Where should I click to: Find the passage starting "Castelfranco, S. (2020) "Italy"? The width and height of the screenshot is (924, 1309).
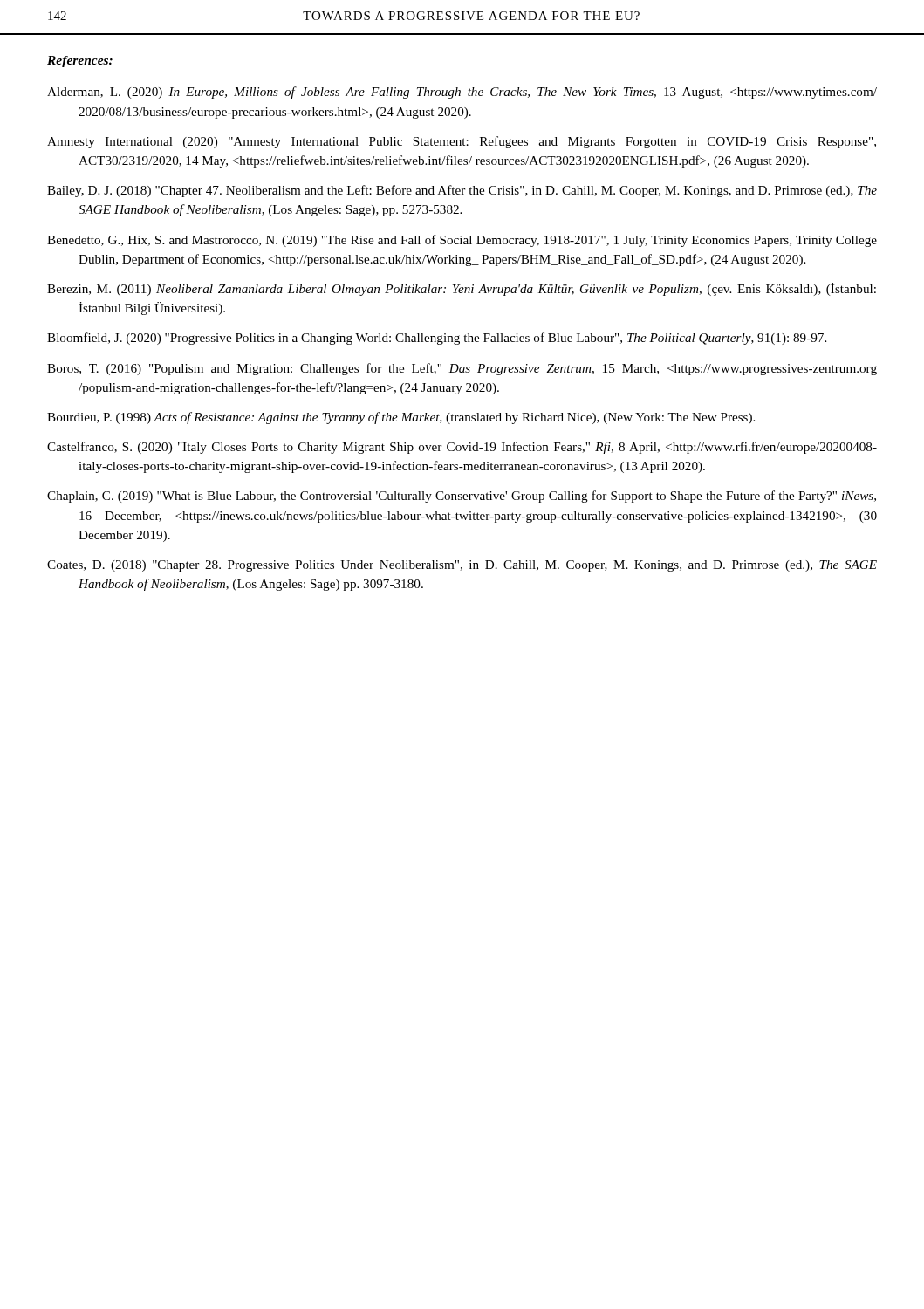coord(462,456)
